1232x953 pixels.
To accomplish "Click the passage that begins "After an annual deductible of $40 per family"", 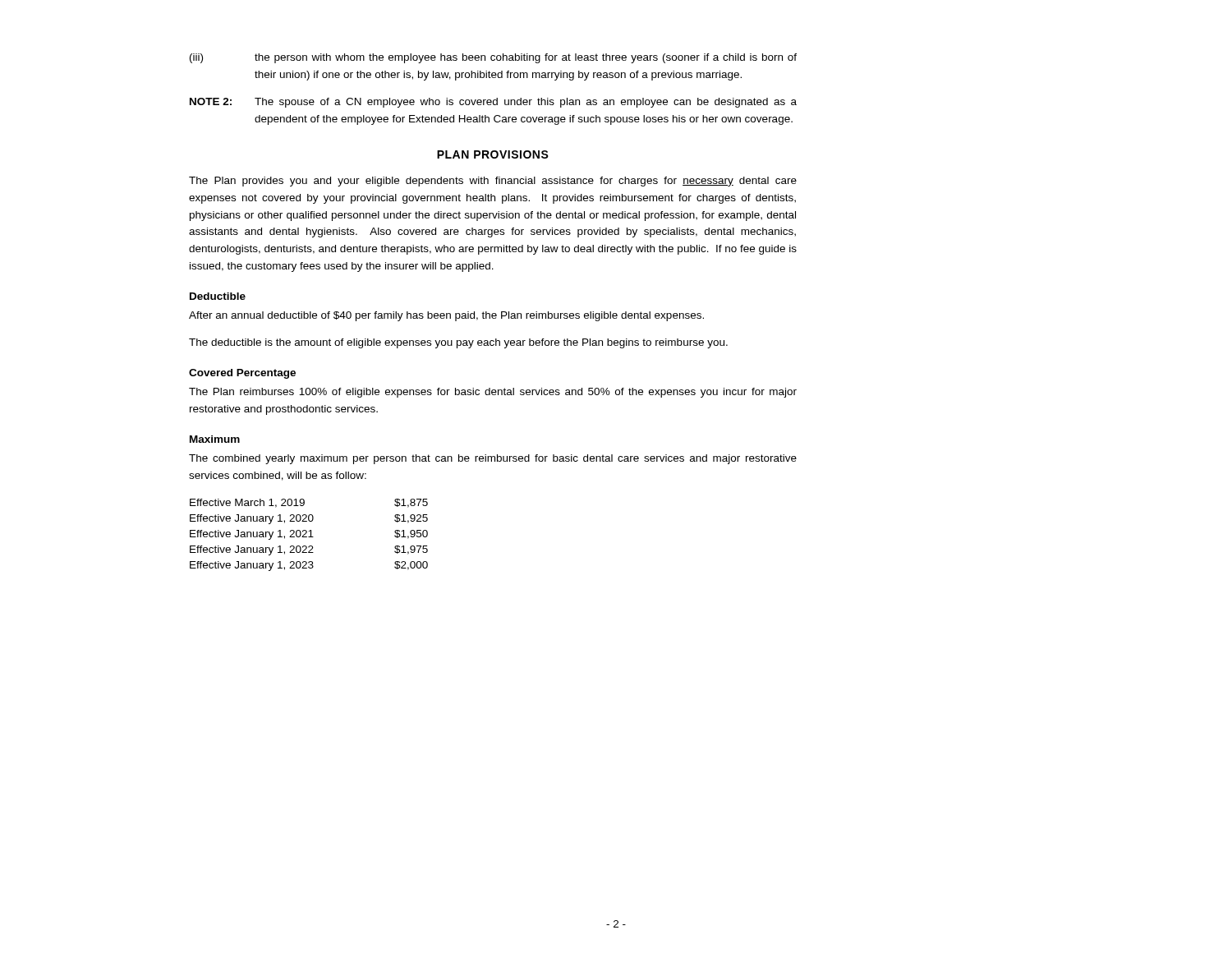I will pyautogui.click(x=447, y=315).
